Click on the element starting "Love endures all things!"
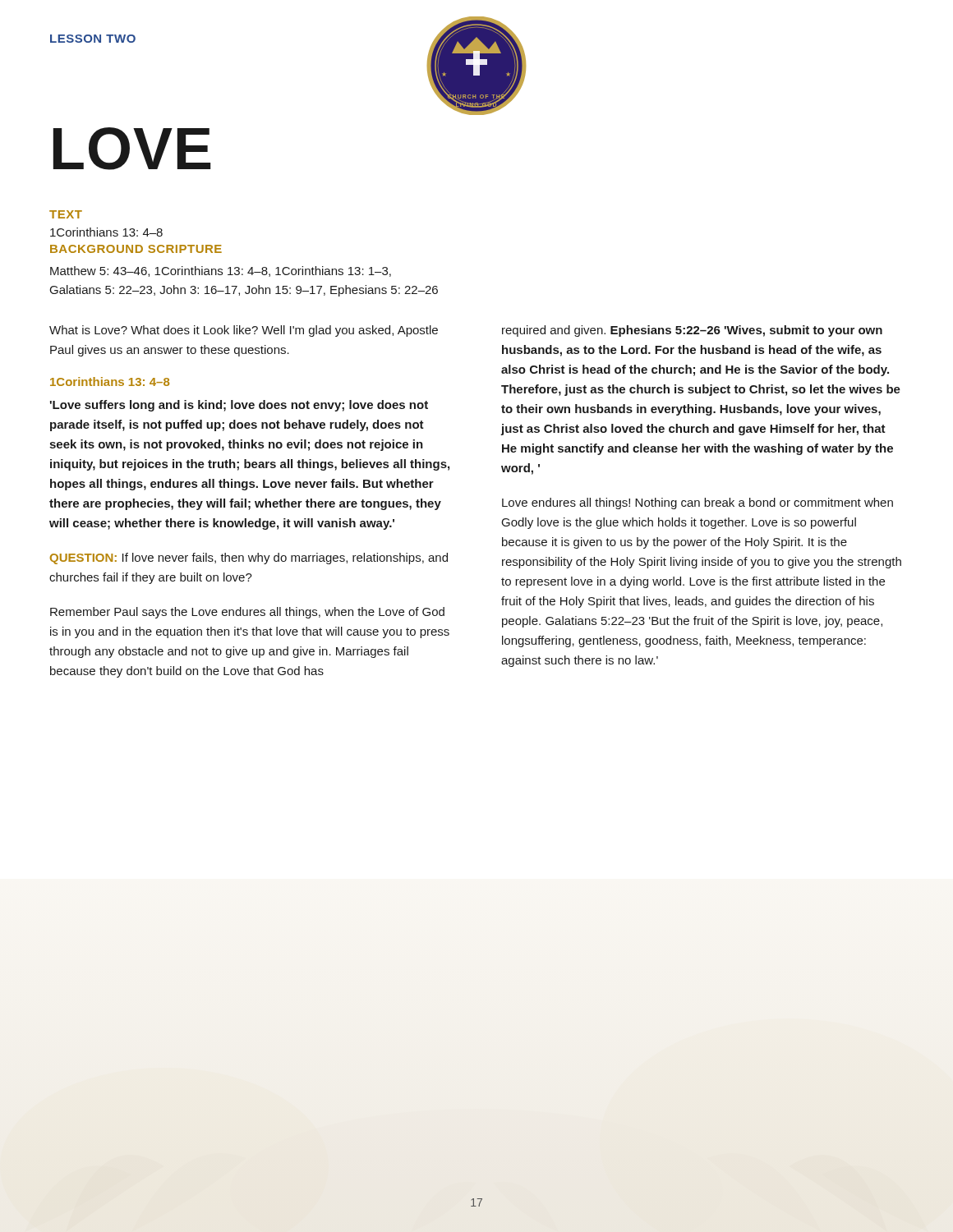953x1232 pixels. click(702, 581)
